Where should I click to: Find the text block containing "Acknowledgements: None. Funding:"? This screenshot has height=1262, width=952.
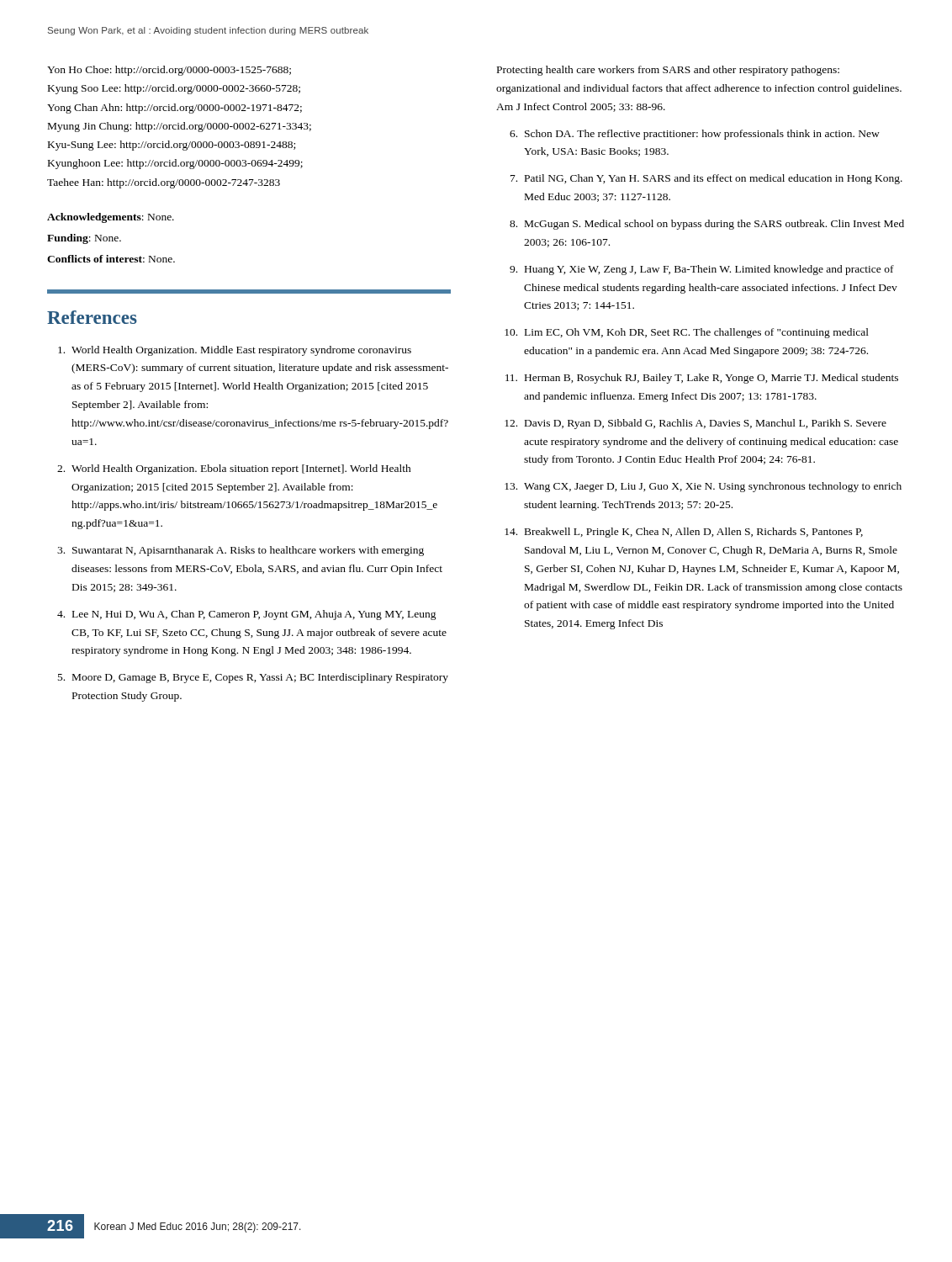coord(111,218)
